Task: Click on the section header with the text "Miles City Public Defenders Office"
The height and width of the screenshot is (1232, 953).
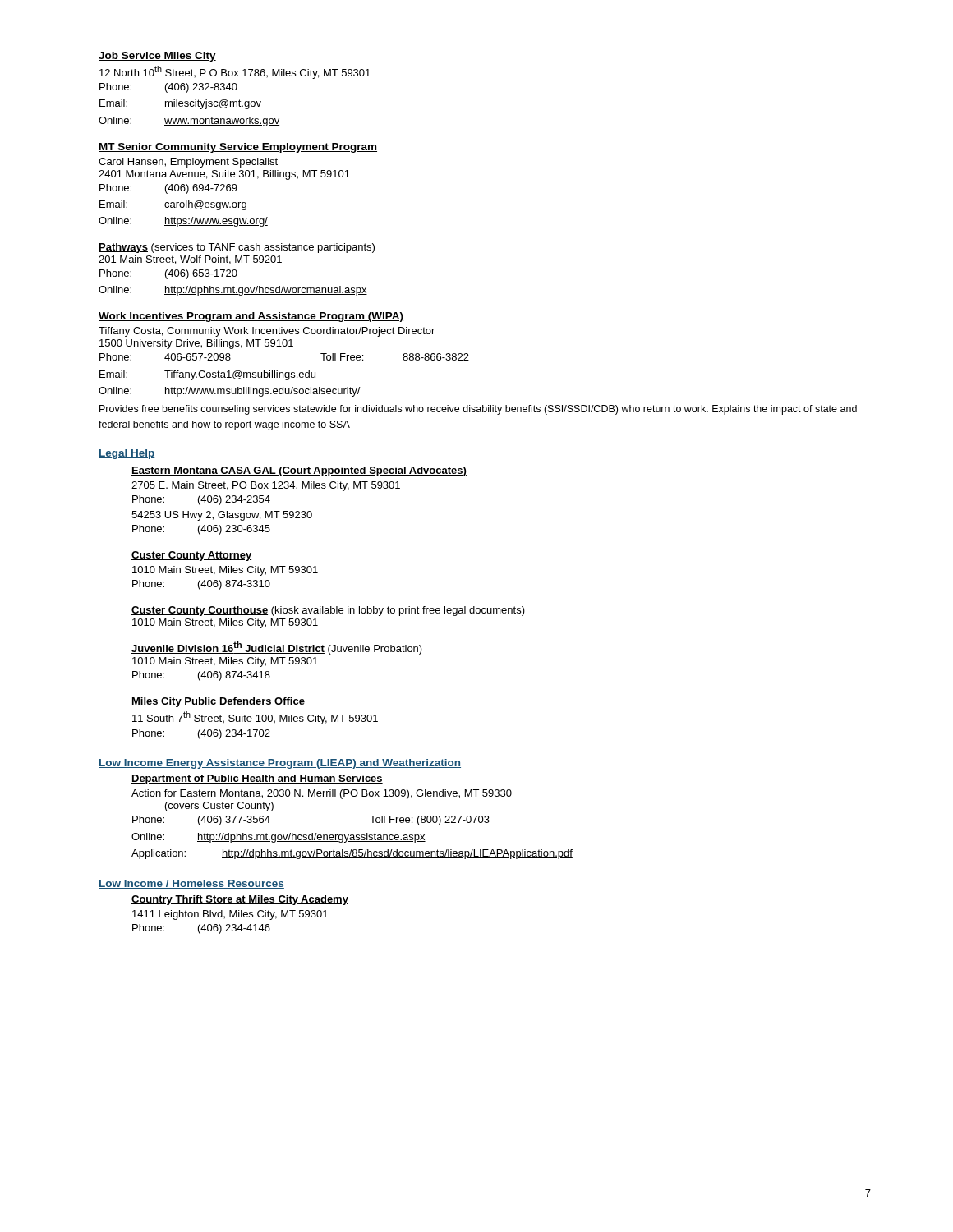Action: point(218,701)
